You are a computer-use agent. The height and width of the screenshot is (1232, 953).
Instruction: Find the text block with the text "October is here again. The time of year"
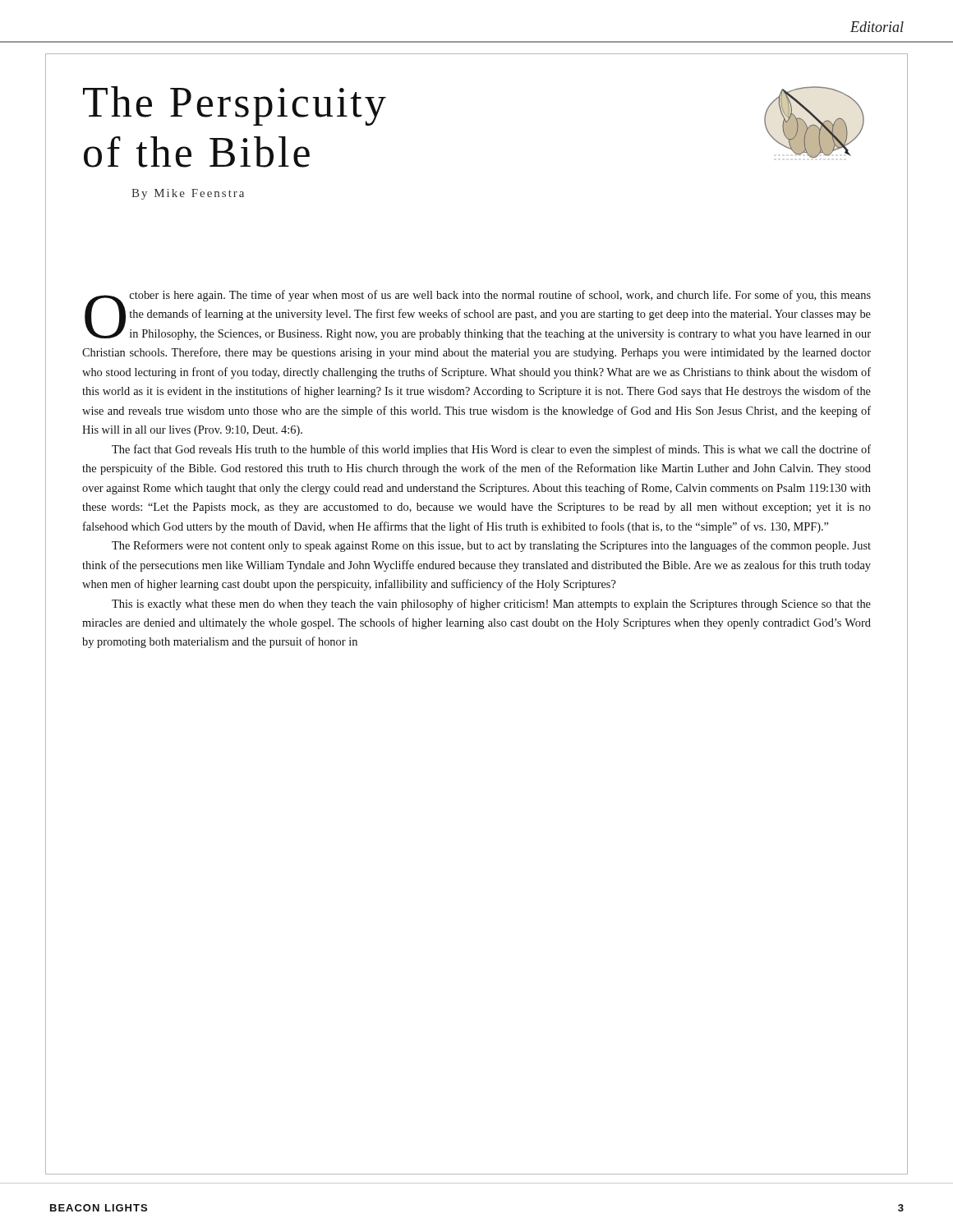476,469
